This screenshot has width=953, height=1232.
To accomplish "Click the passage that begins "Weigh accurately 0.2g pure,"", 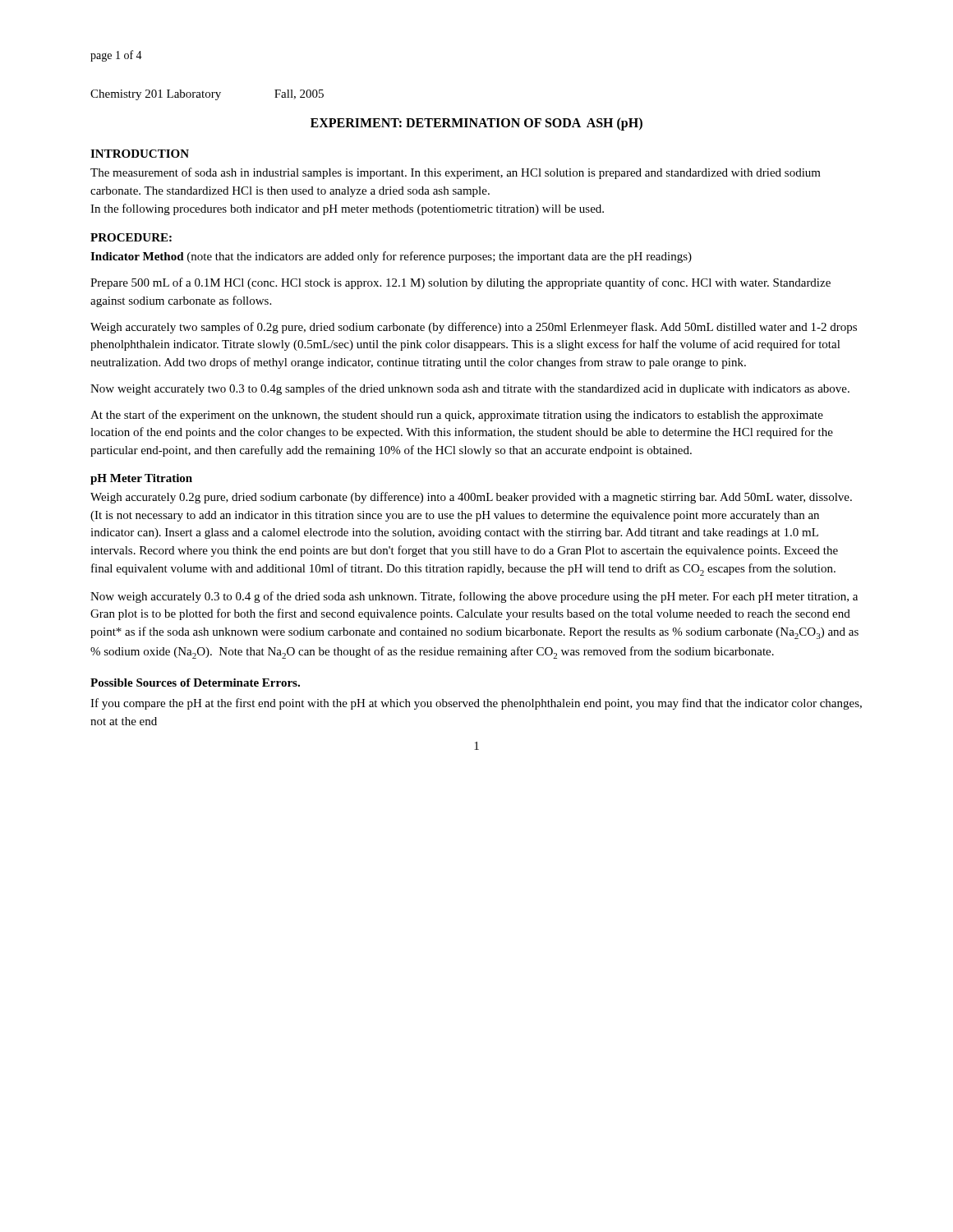I will pyautogui.click(x=471, y=534).
